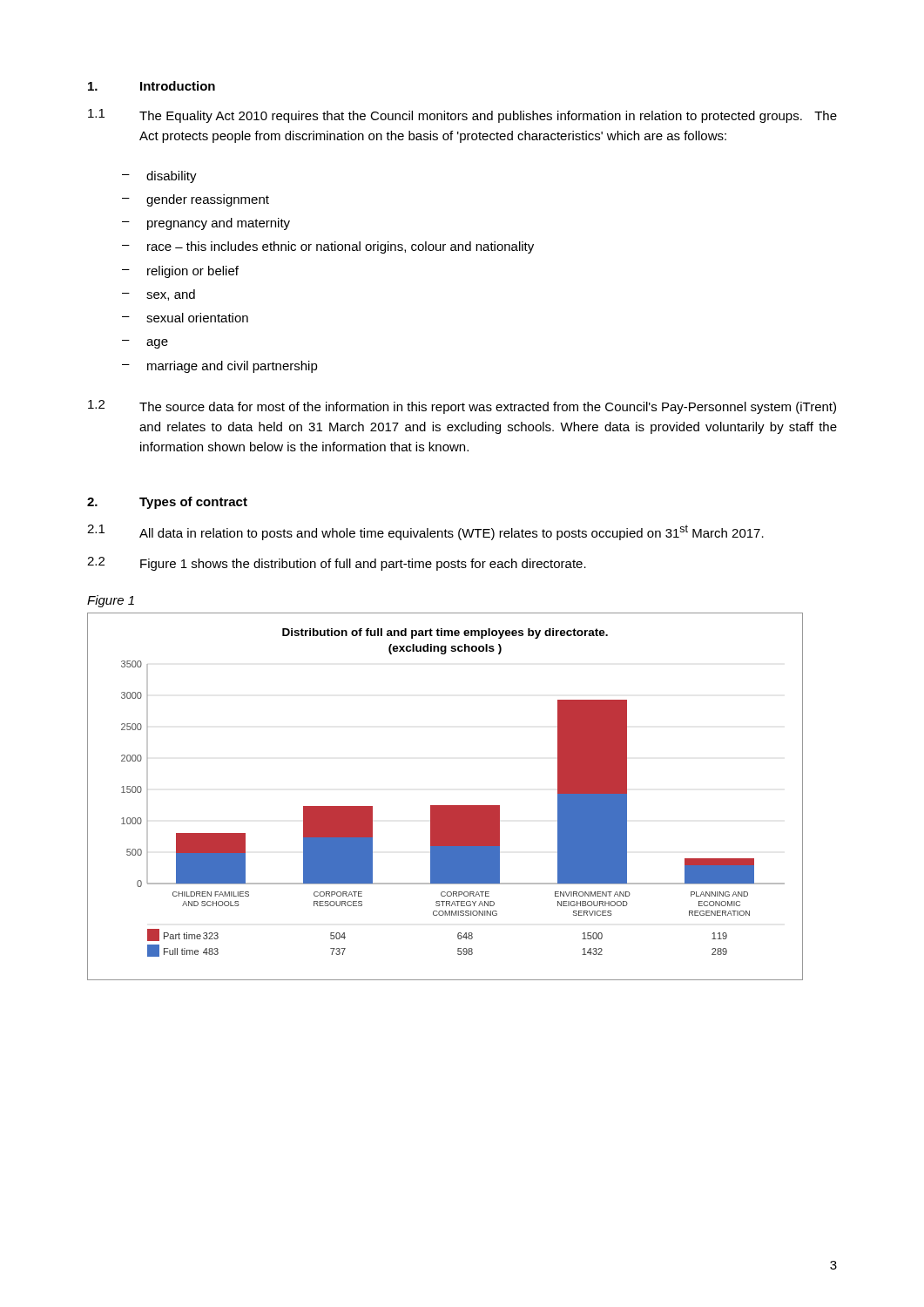Find the text starting "– sexual orientation"
This screenshot has height=1307, width=924.
click(185, 318)
